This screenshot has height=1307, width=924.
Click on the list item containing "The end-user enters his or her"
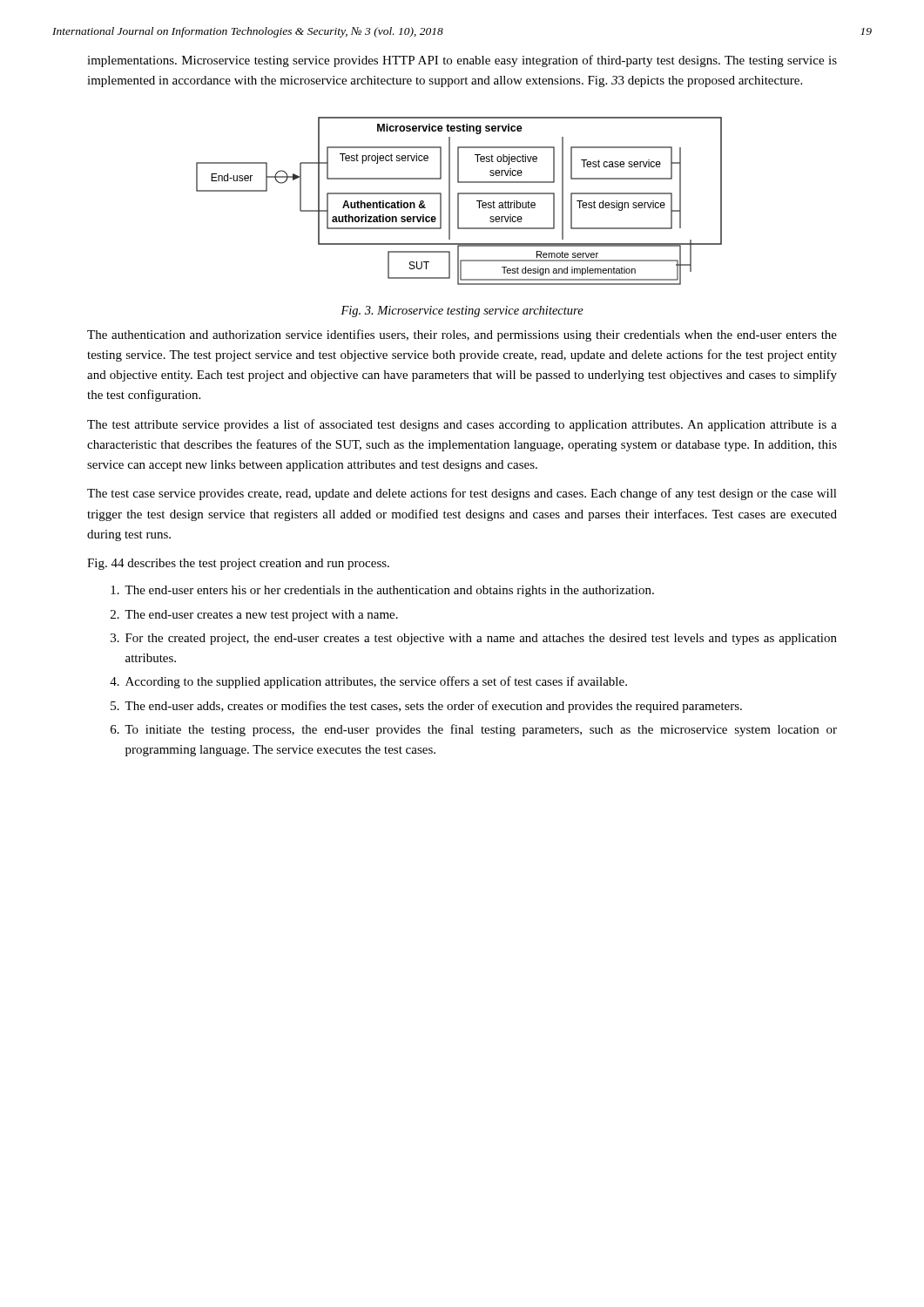point(462,591)
